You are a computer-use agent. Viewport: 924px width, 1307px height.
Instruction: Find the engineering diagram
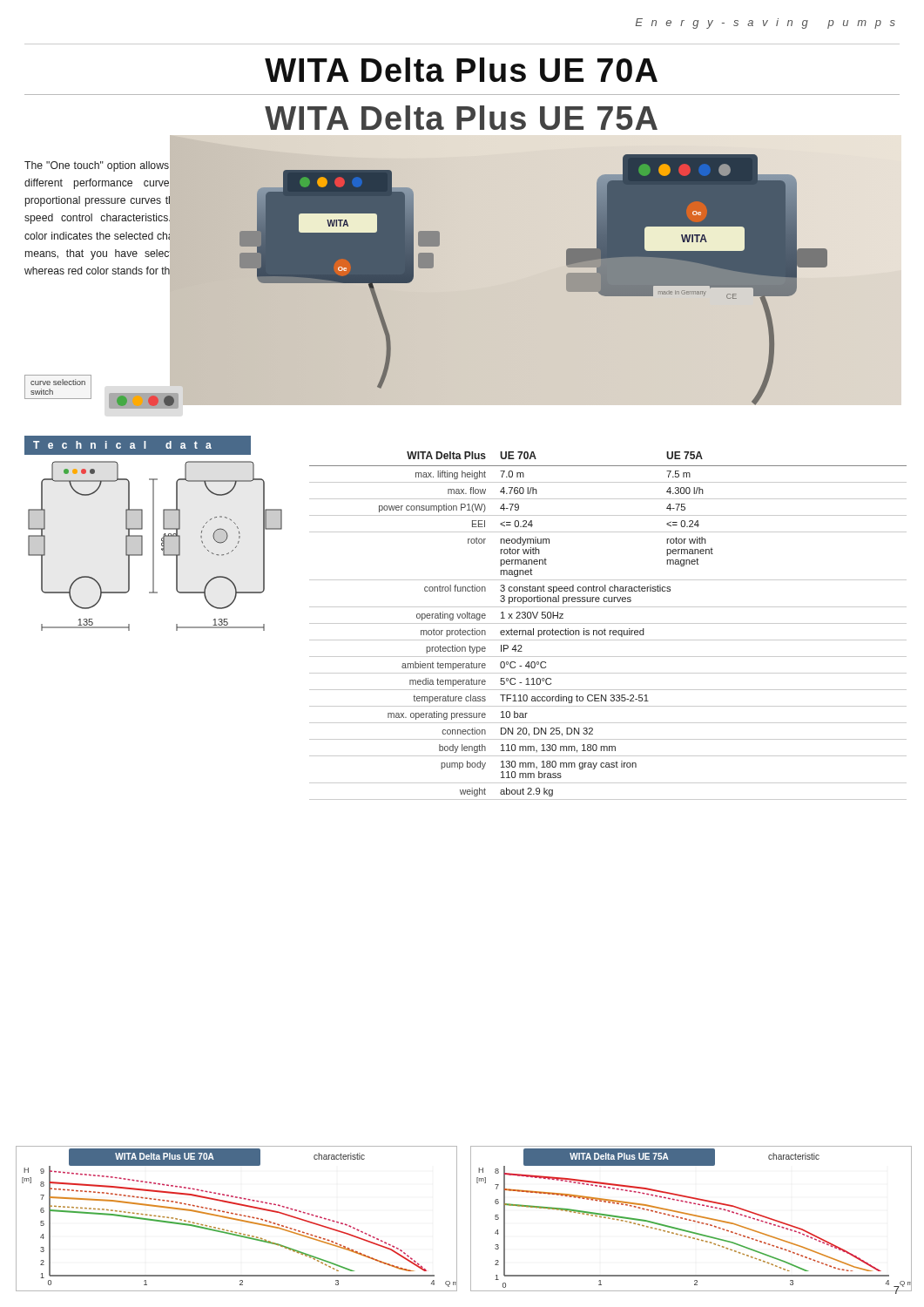point(159,545)
